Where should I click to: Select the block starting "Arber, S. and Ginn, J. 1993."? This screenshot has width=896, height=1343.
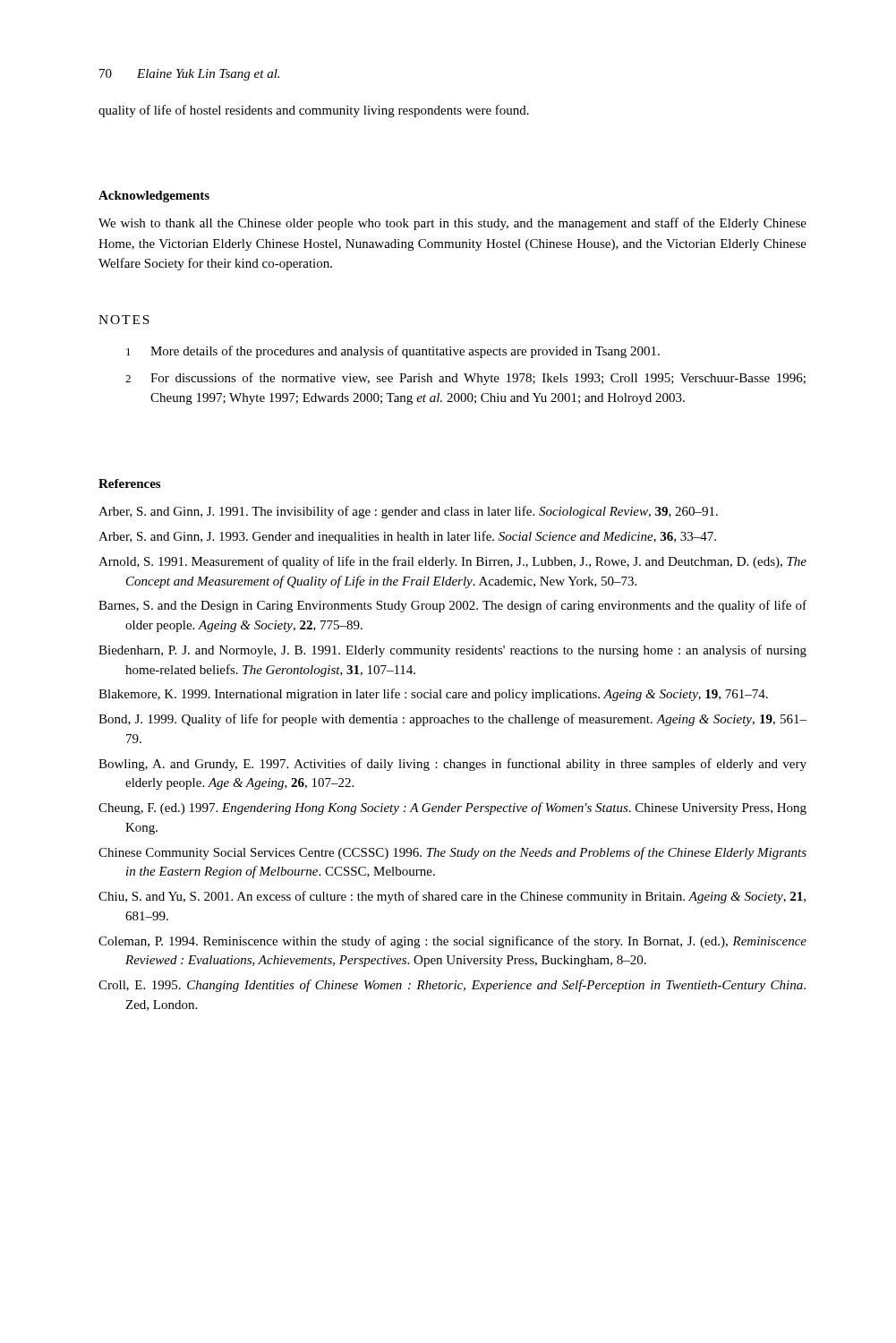421,536
